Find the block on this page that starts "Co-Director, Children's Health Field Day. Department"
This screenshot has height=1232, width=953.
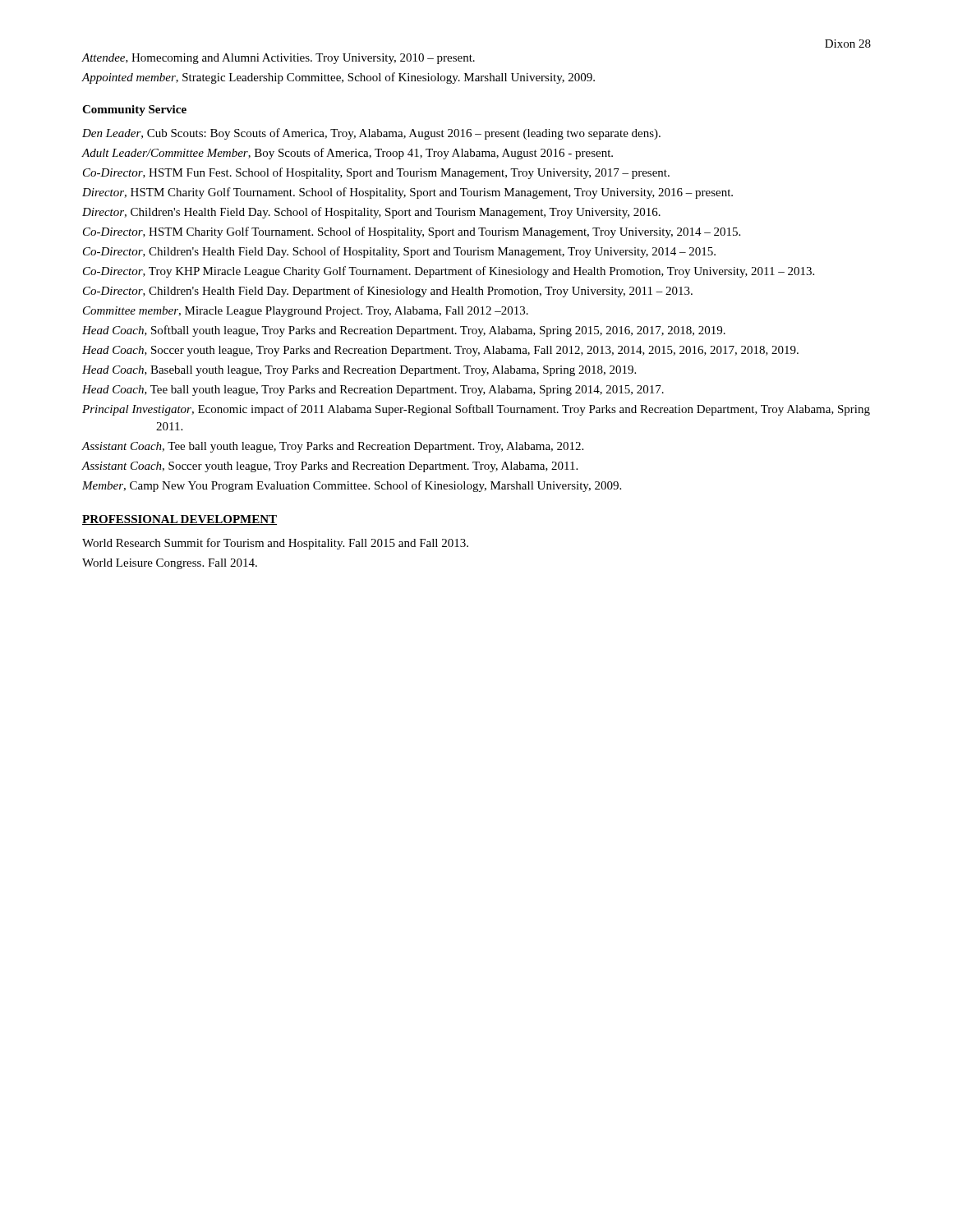388,291
